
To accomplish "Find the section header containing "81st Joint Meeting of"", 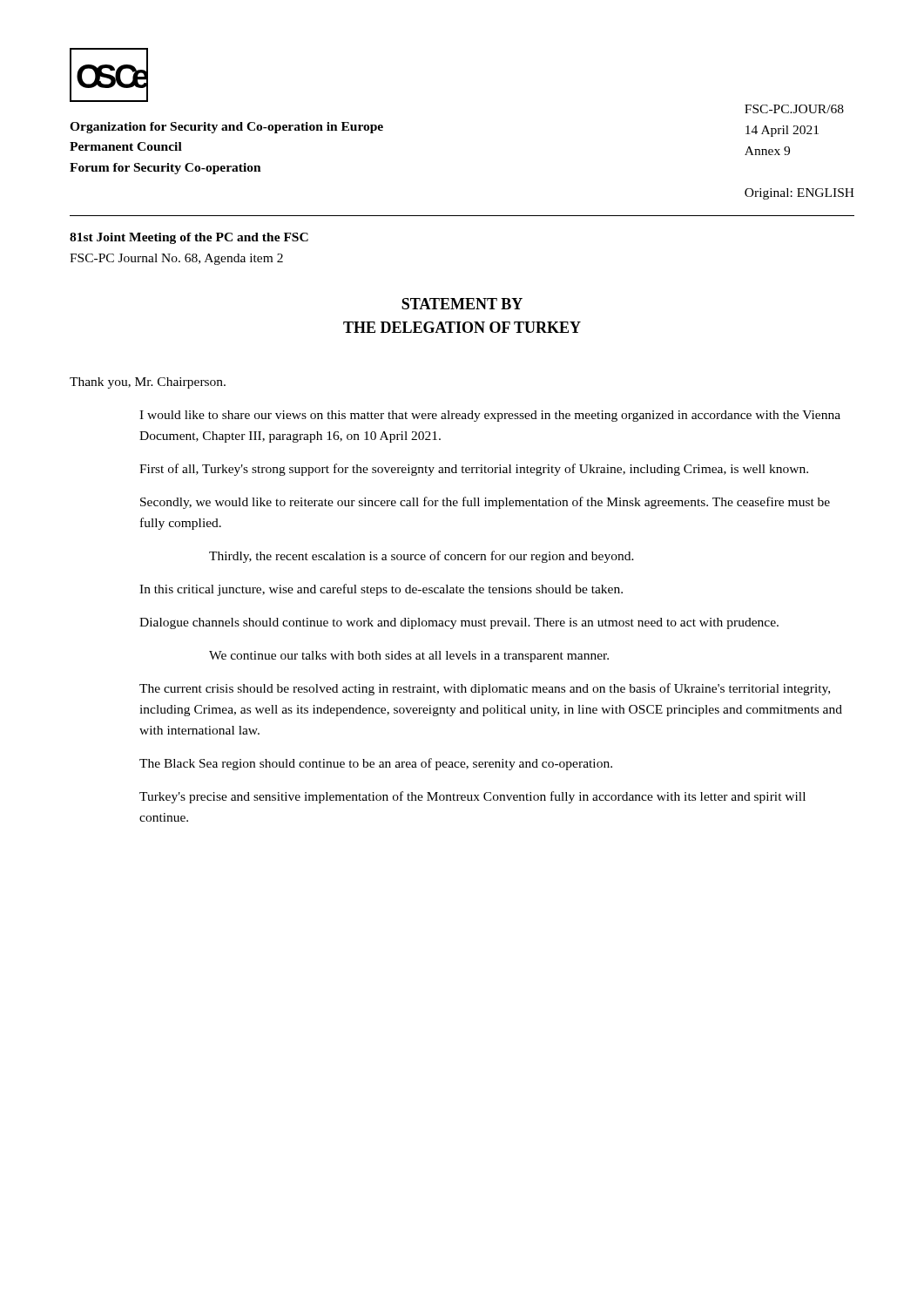I will (x=189, y=247).
